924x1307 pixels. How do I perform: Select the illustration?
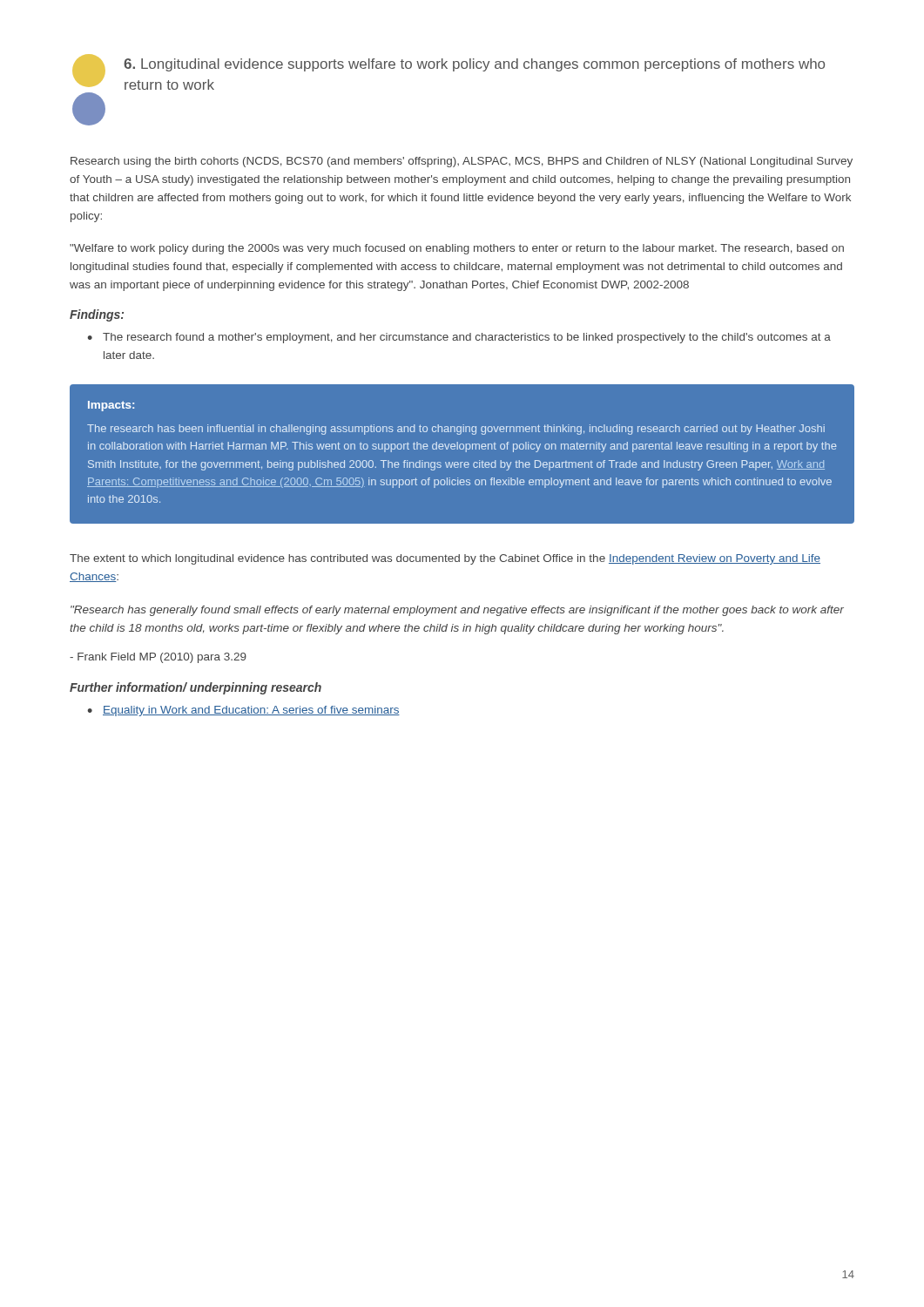click(89, 91)
